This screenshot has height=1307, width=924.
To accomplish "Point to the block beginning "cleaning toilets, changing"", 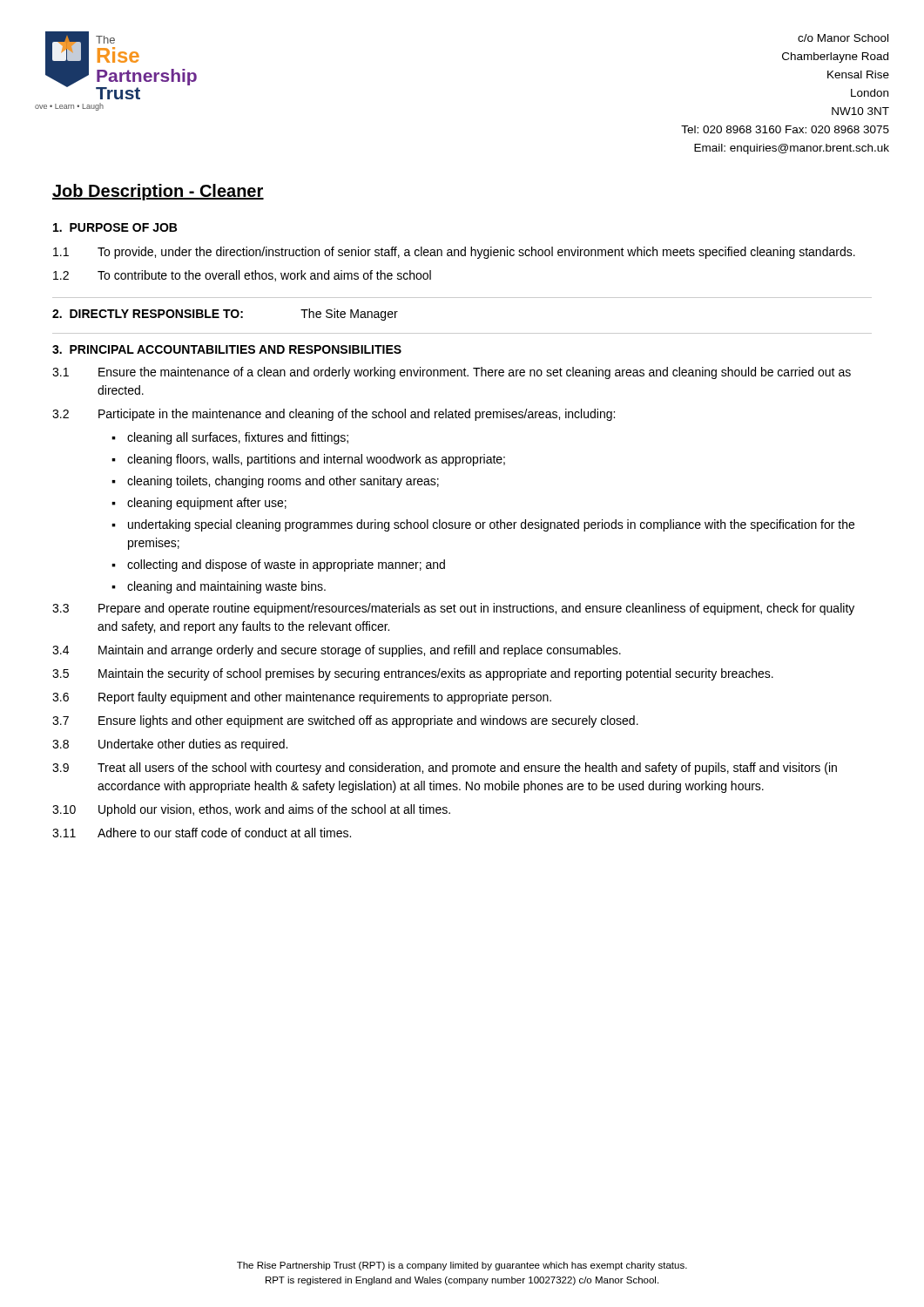I will point(283,481).
